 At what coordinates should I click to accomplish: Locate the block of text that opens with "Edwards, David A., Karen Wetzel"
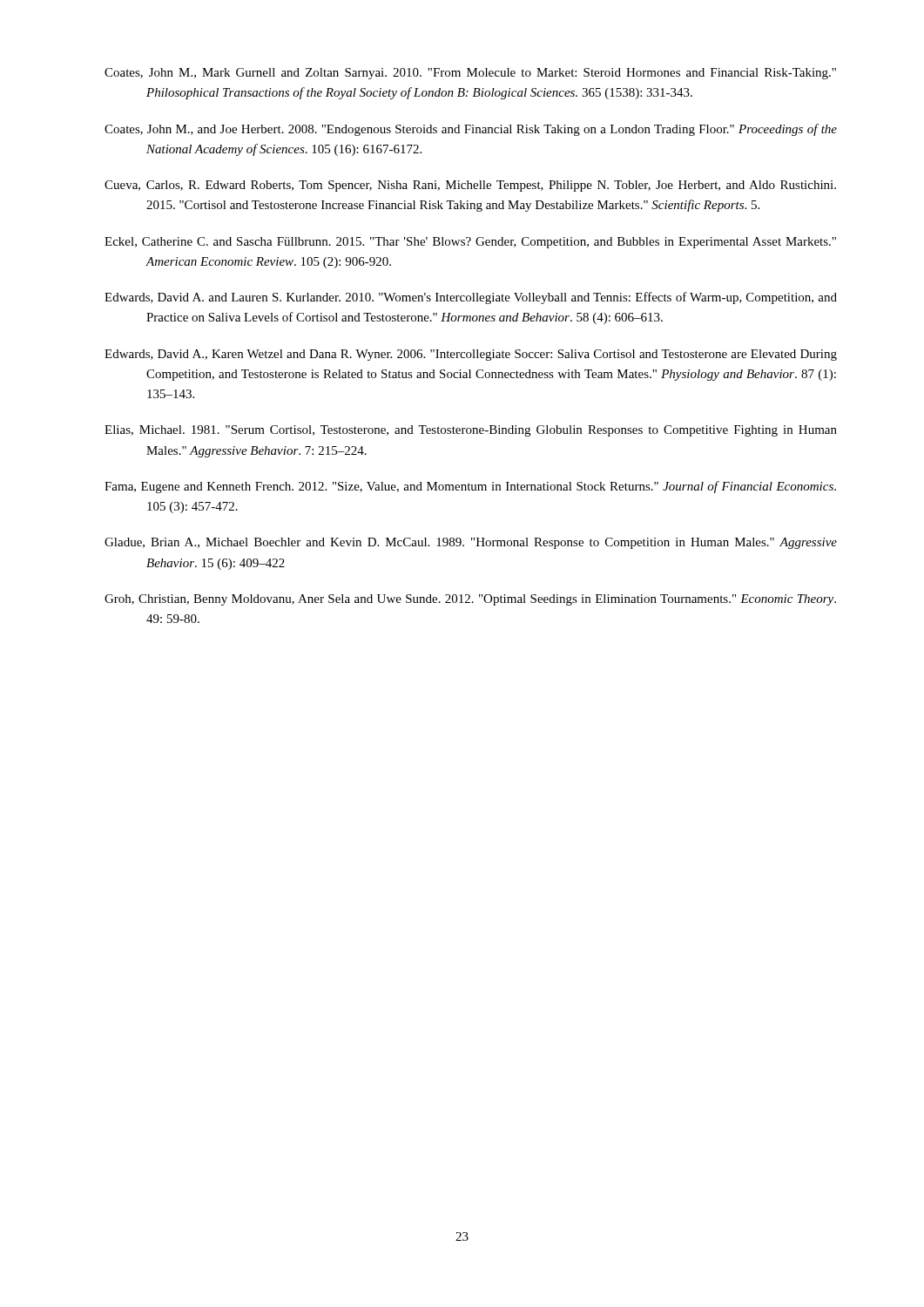tap(471, 374)
